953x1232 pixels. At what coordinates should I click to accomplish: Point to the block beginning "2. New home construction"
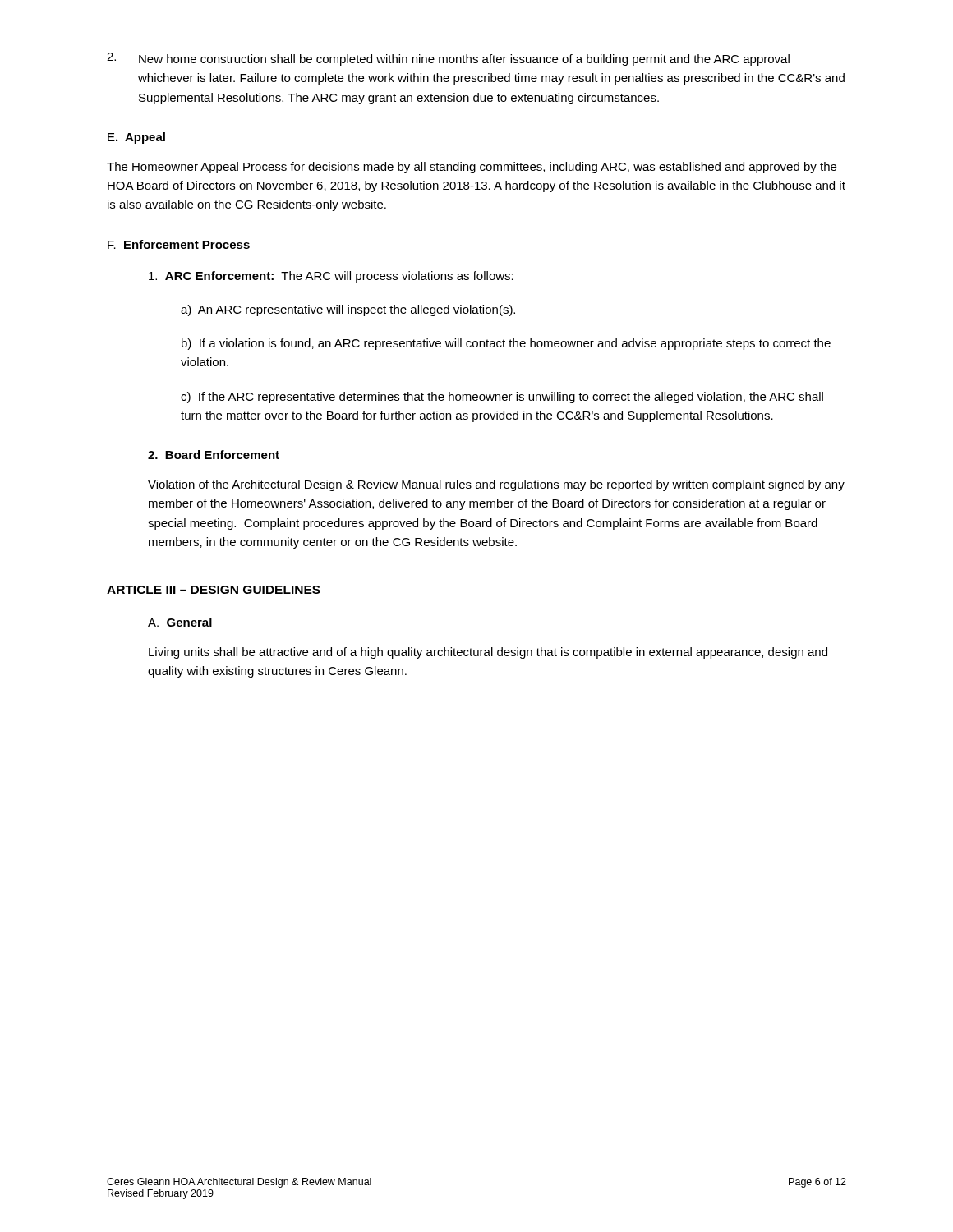click(x=476, y=78)
